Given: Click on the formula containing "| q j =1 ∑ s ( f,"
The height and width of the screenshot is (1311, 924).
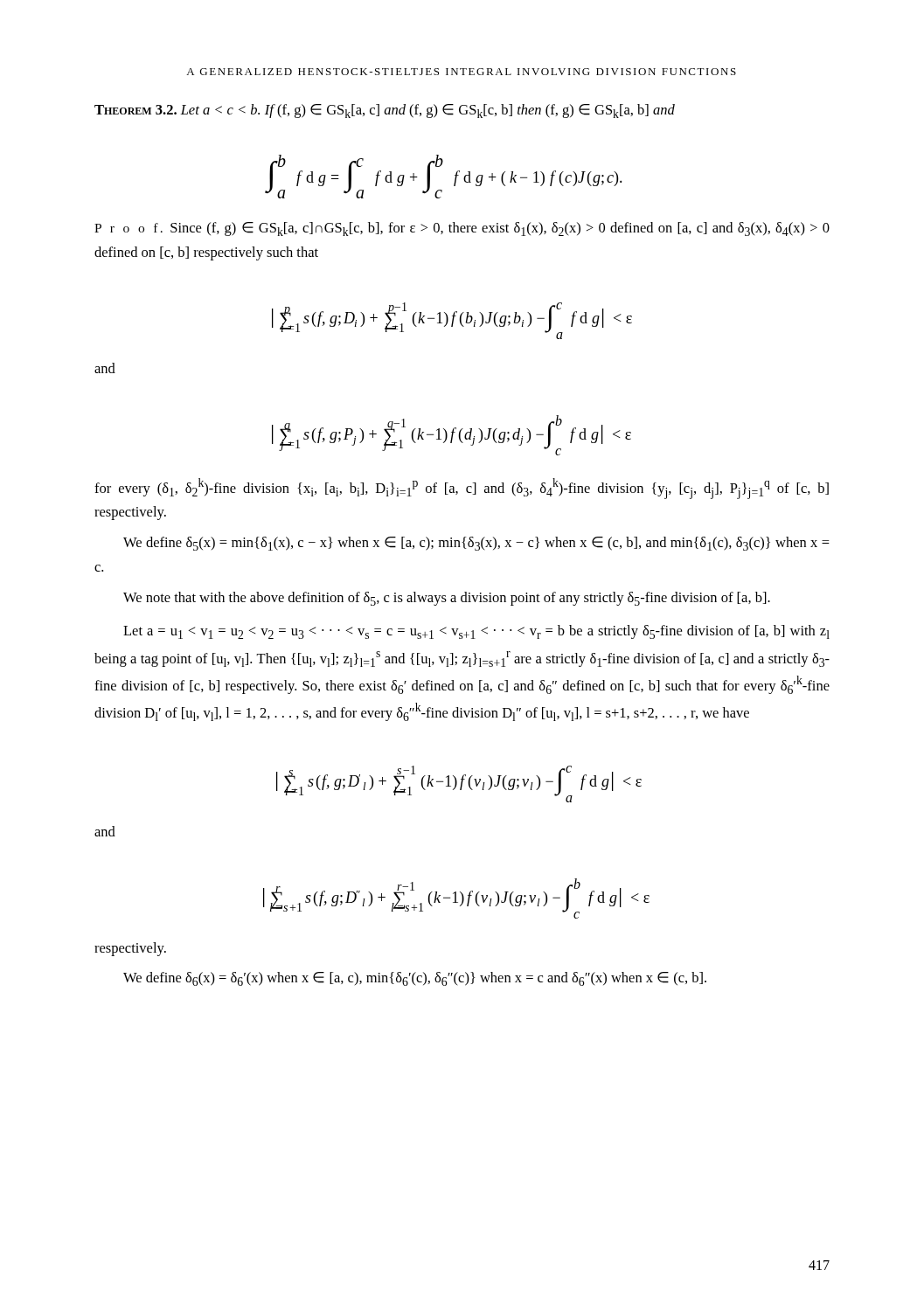Looking at the screenshot, I should pyautogui.click(x=462, y=427).
